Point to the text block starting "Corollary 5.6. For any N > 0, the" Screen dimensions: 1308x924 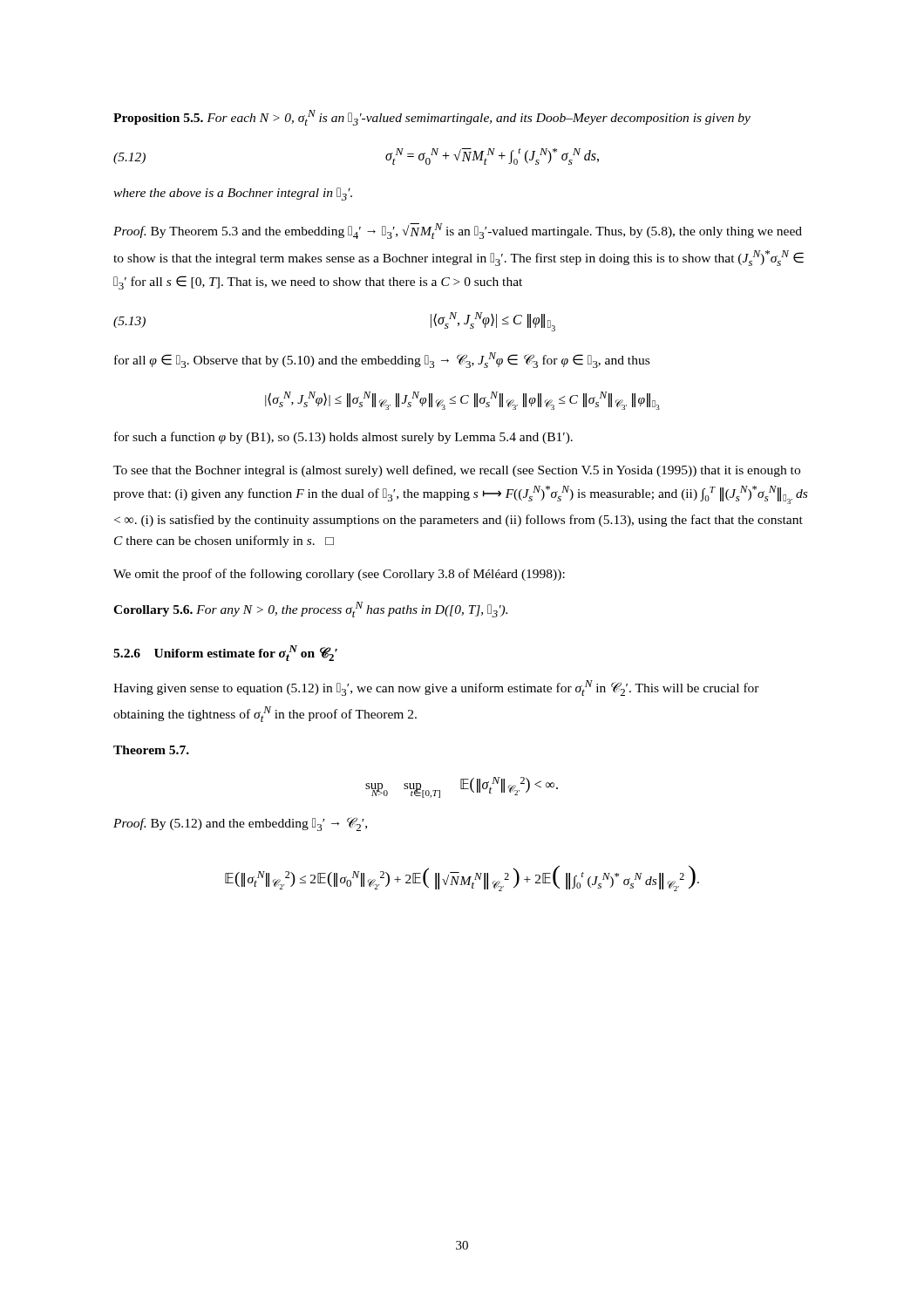(311, 609)
